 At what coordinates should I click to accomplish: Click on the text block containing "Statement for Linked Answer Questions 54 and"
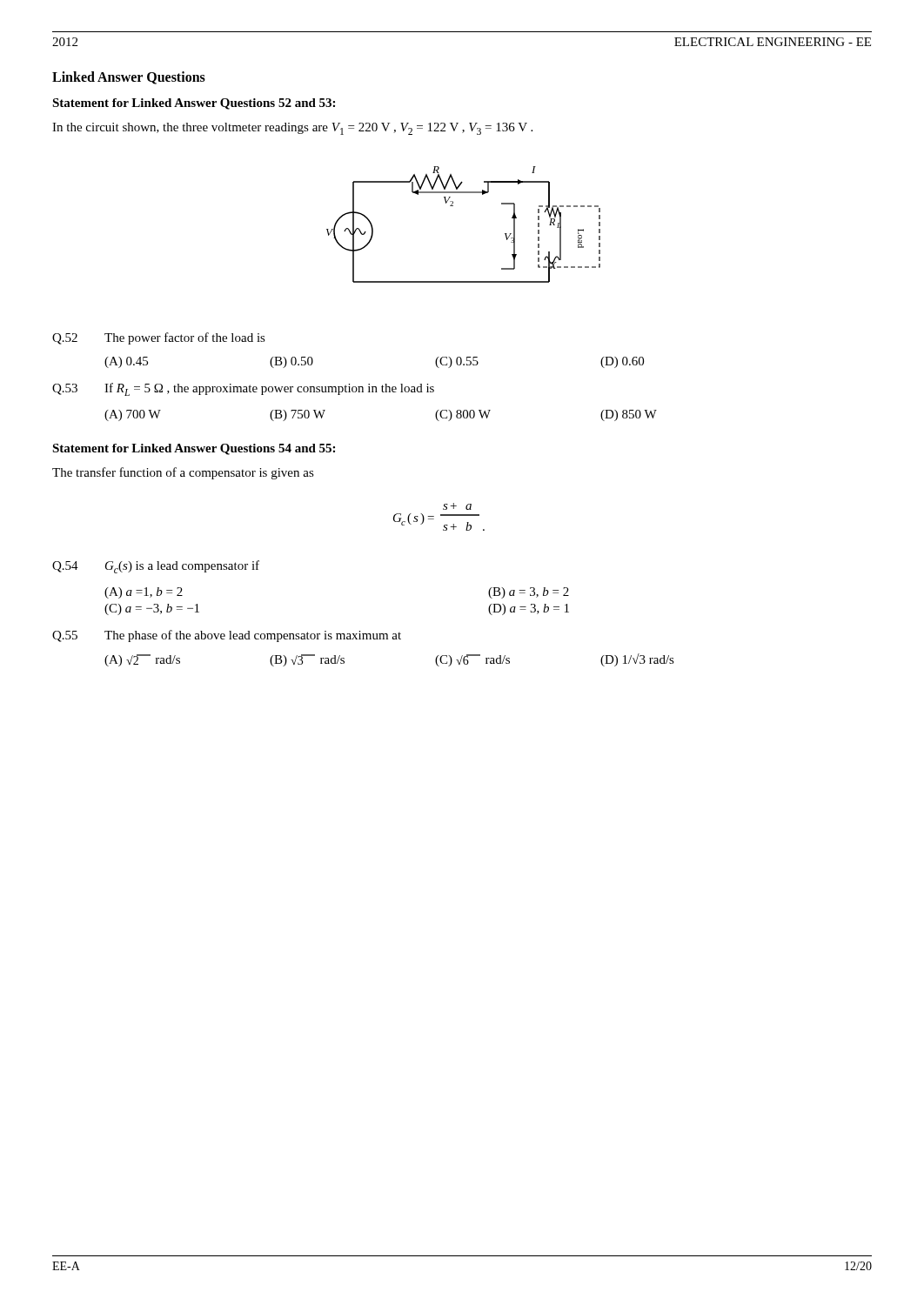pyautogui.click(x=194, y=448)
